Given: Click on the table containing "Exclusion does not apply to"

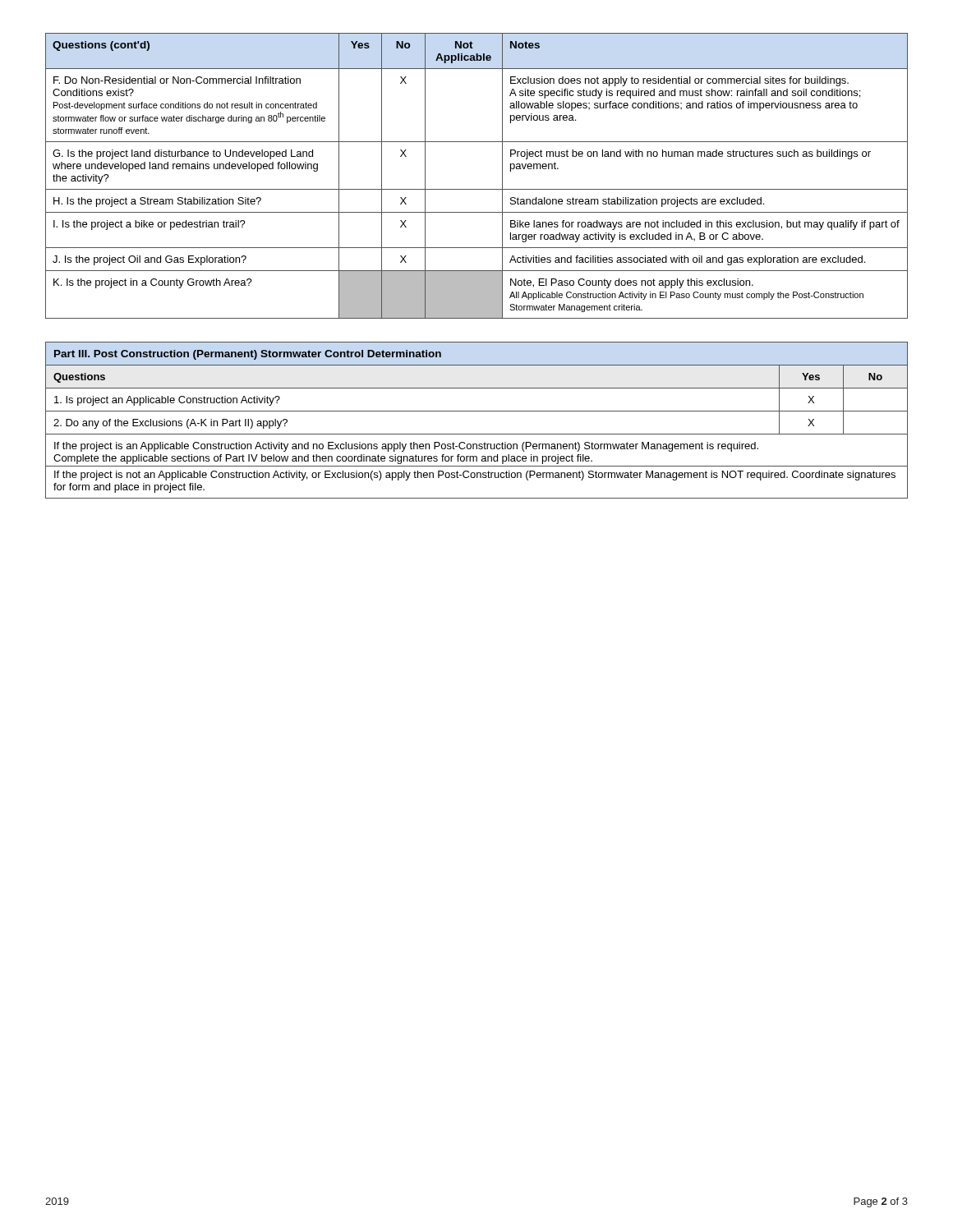Looking at the screenshot, I should [476, 176].
